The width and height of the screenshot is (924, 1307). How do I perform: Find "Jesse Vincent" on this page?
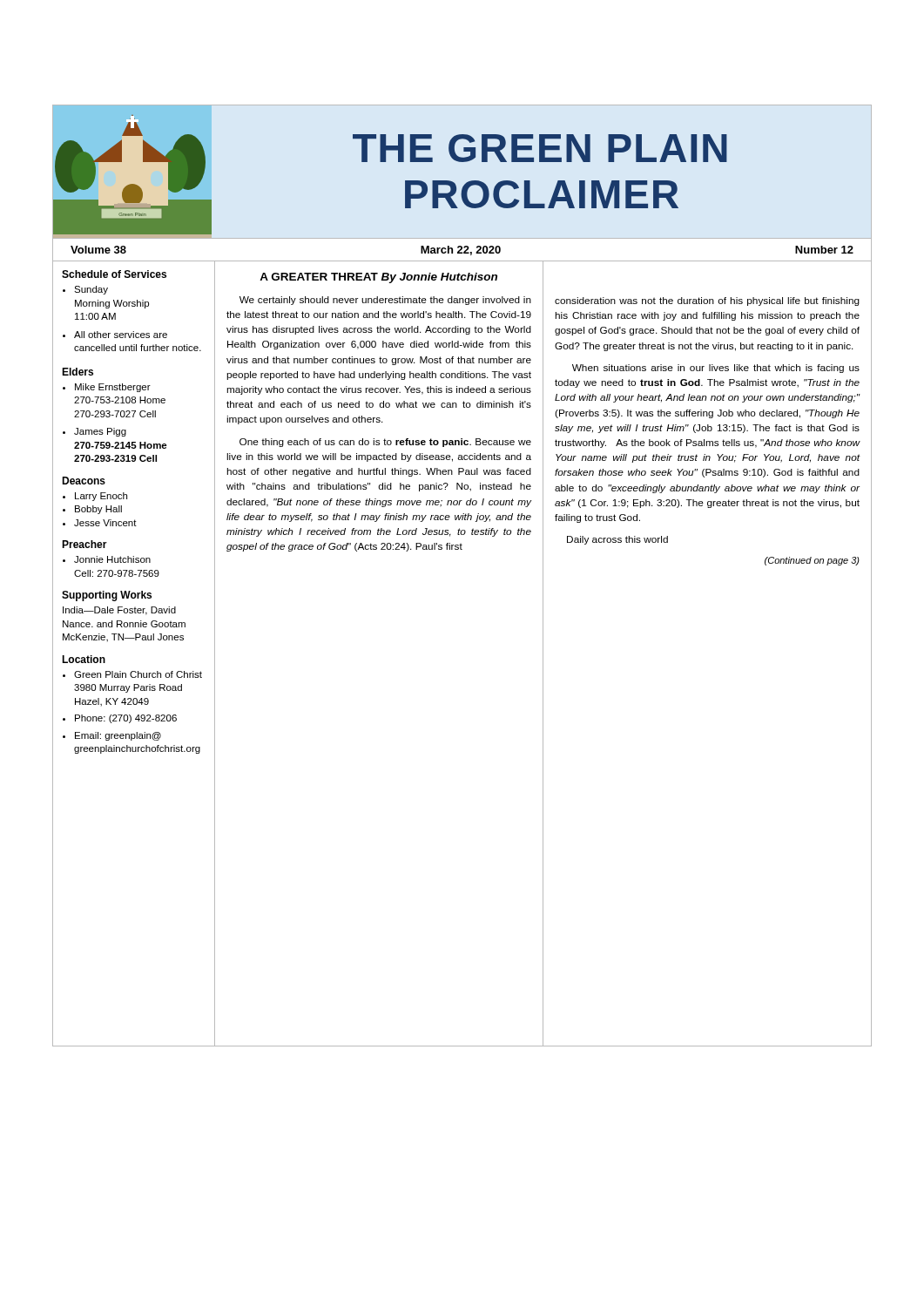(x=105, y=523)
